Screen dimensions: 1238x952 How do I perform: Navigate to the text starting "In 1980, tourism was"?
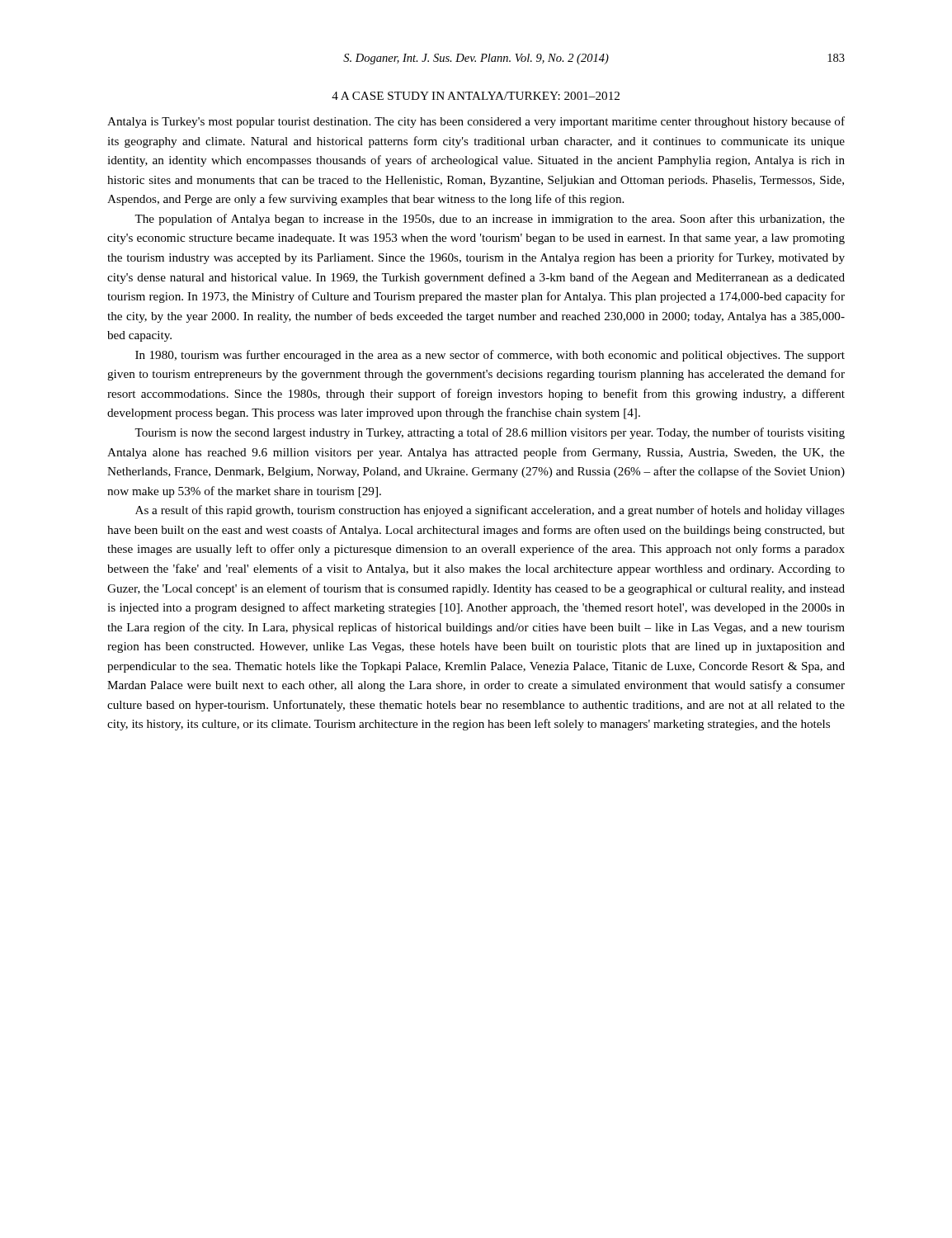476,384
